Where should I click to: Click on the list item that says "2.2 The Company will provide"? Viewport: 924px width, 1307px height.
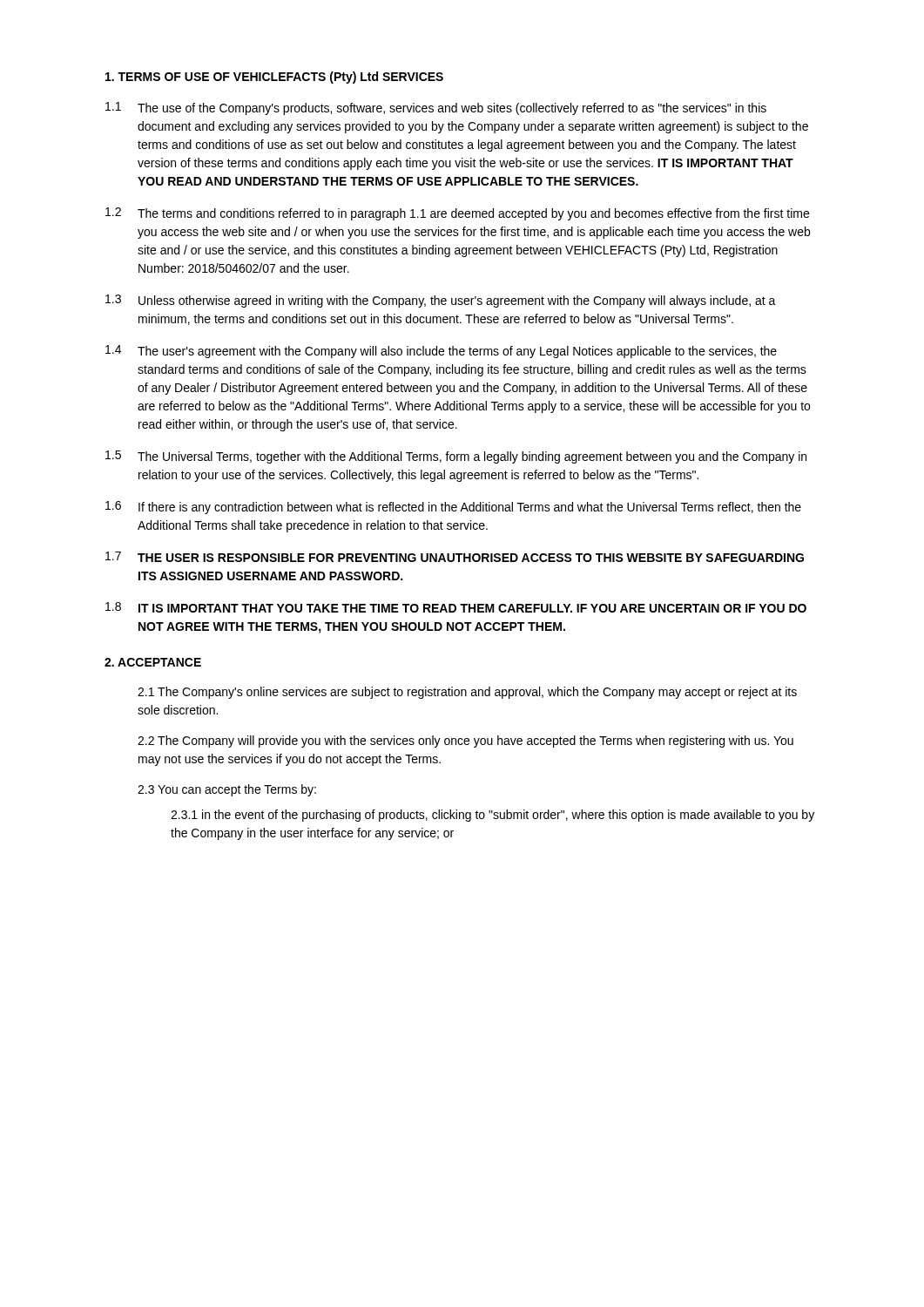tap(466, 750)
